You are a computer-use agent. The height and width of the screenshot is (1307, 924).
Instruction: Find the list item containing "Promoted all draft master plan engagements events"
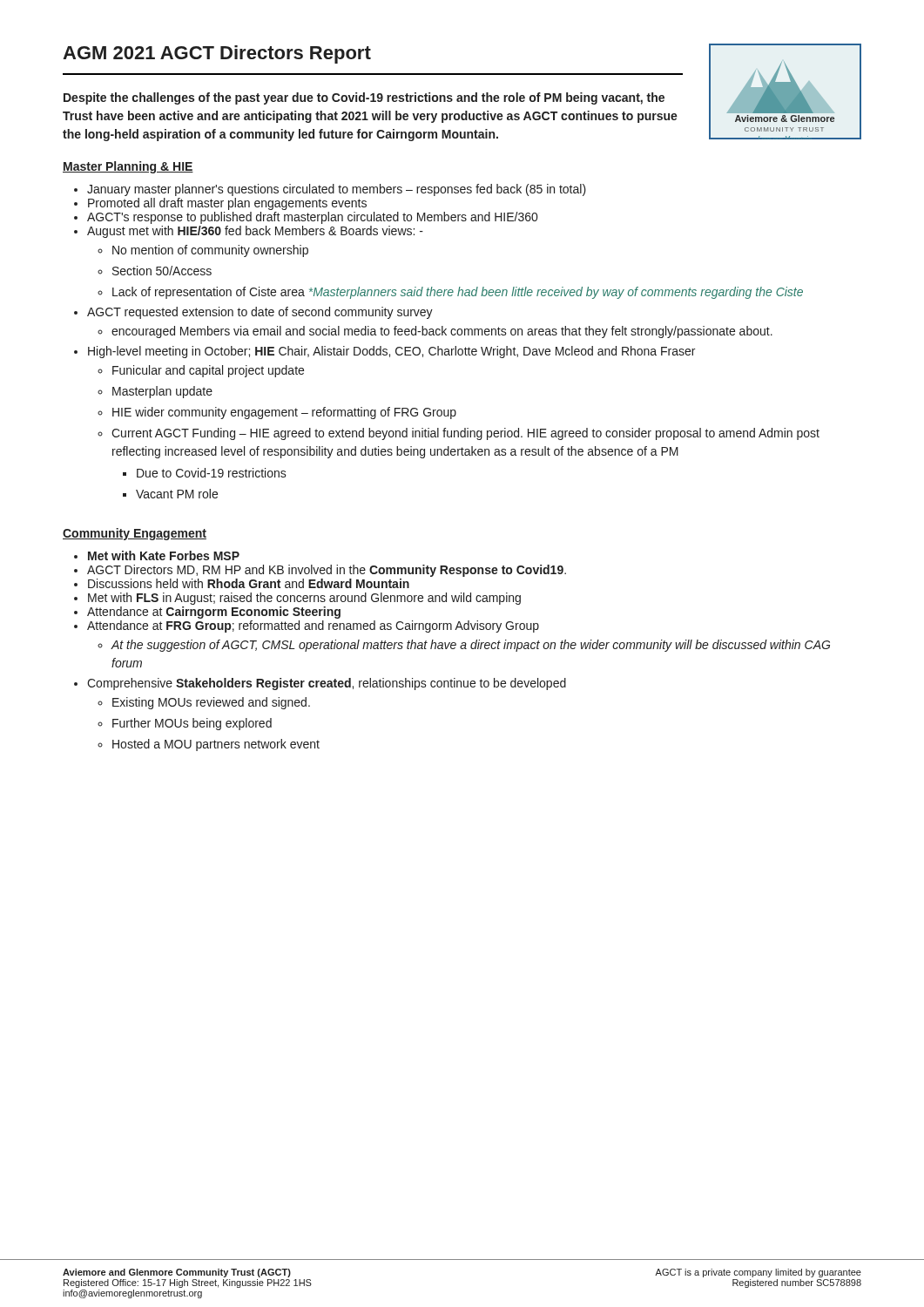[x=474, y=203]
